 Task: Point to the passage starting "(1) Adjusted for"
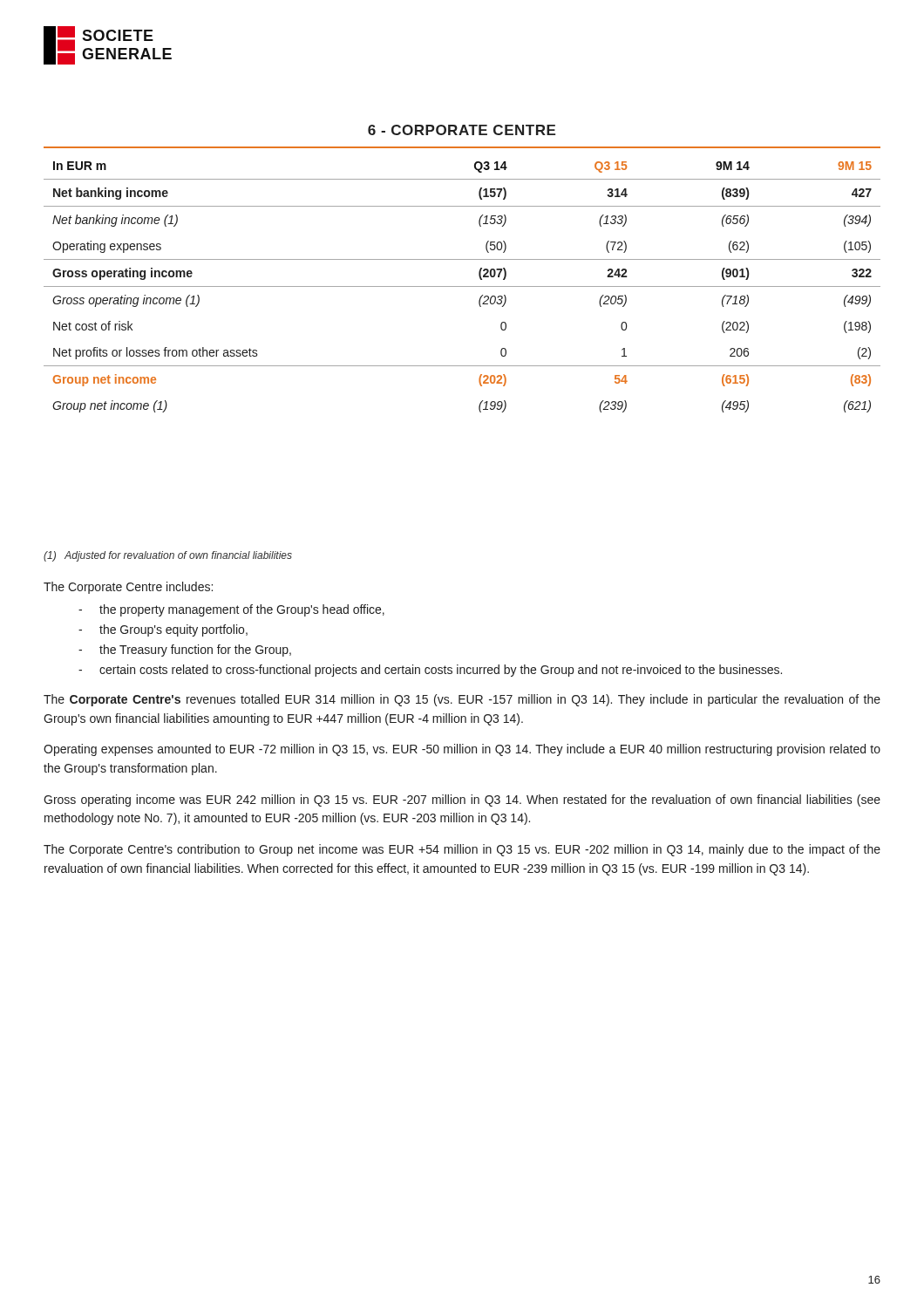[168, 556]
